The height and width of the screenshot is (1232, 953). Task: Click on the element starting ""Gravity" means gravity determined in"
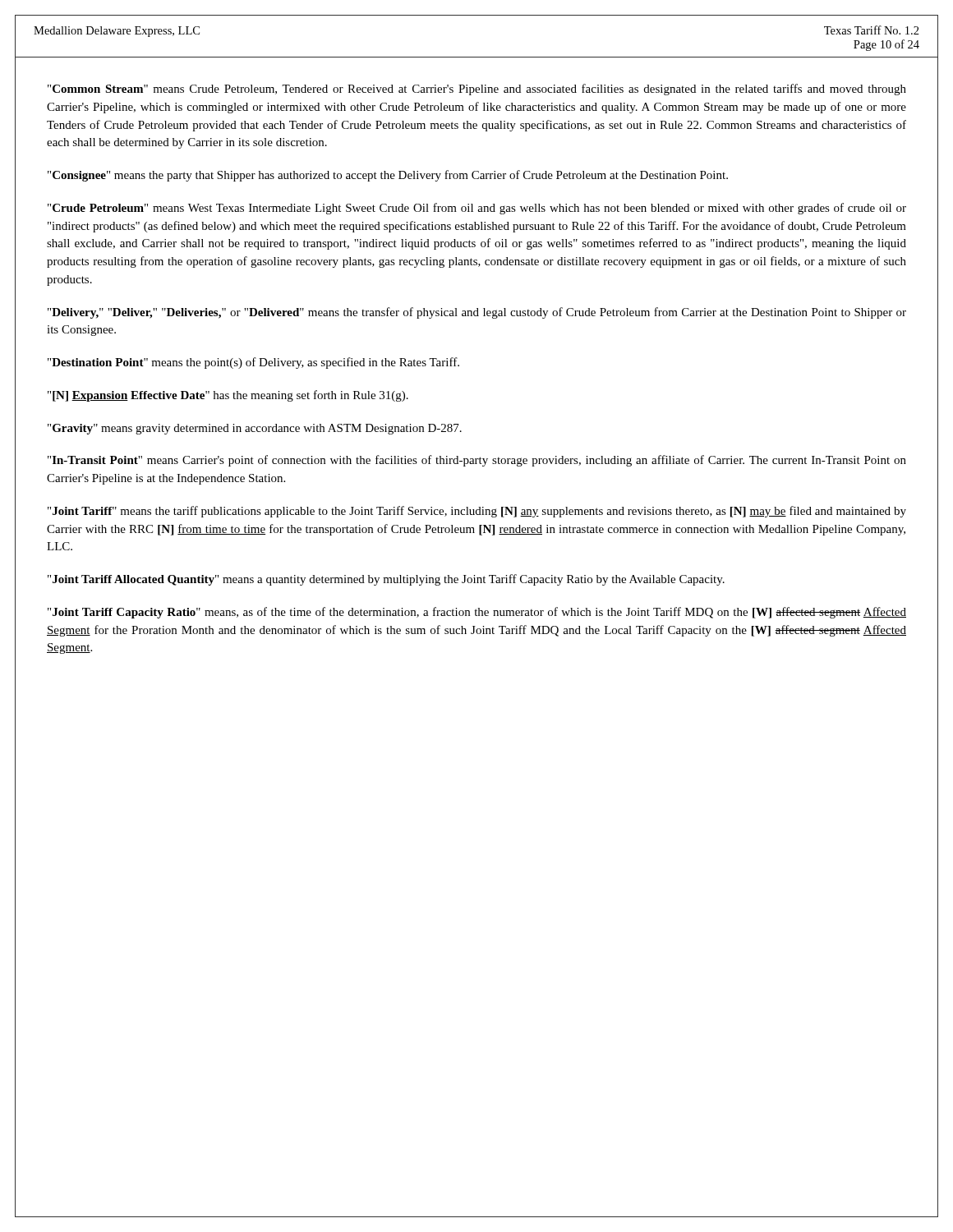pyautogui.click(x=254, y=428)
